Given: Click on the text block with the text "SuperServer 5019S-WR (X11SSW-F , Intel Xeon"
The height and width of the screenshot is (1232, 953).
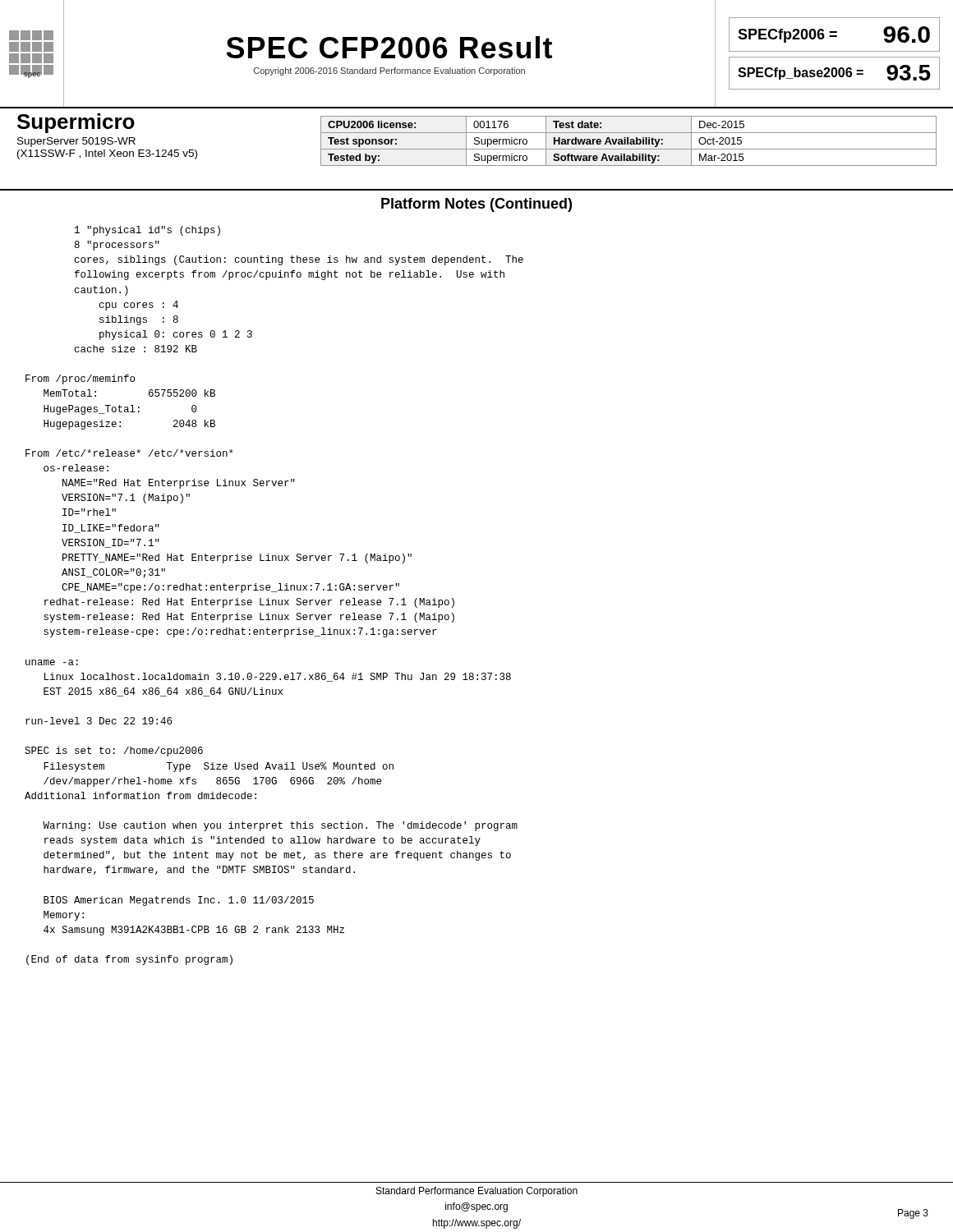Looking at the screenshot, I should 107,147.
